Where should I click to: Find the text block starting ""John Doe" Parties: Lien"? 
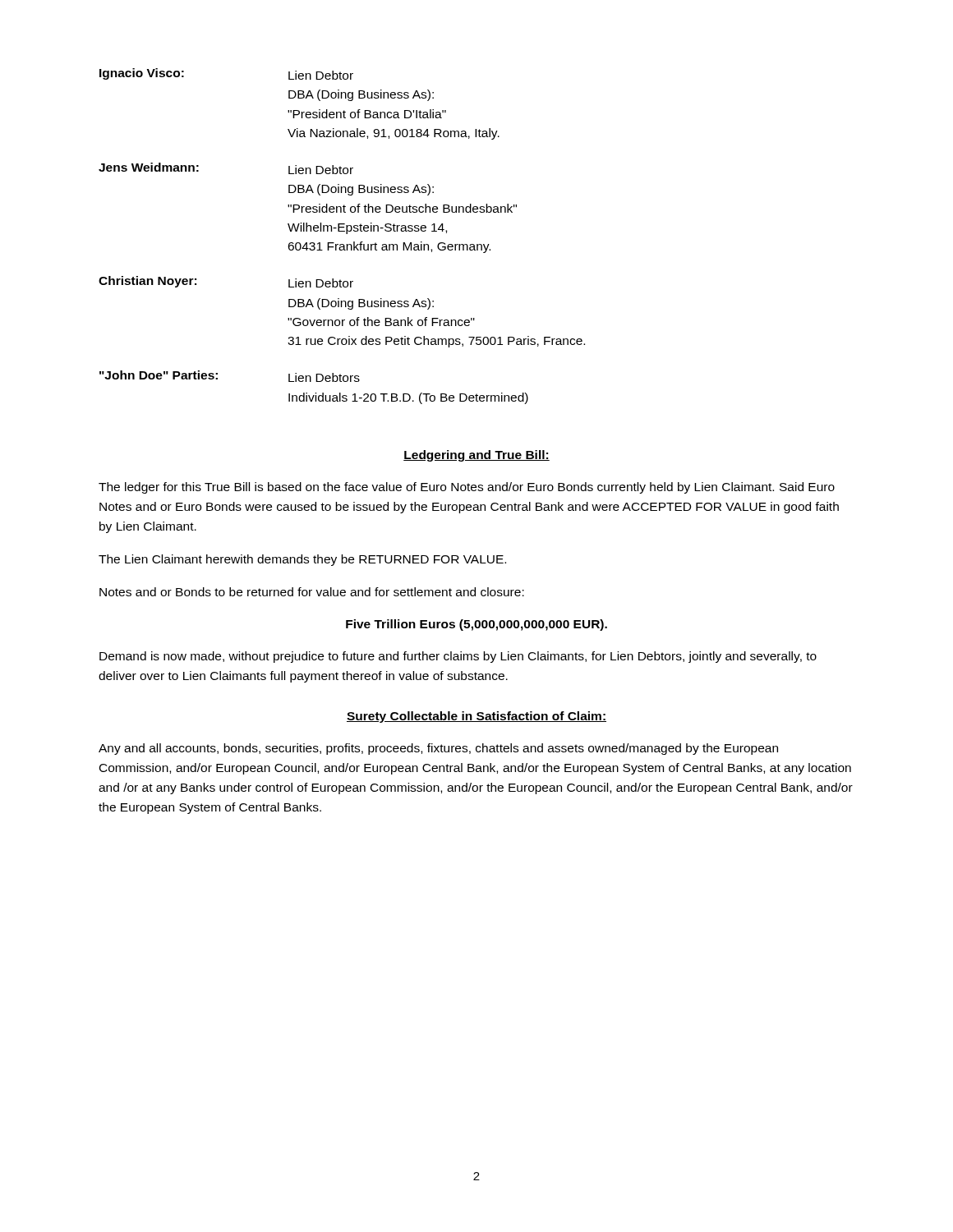point(476,396)
